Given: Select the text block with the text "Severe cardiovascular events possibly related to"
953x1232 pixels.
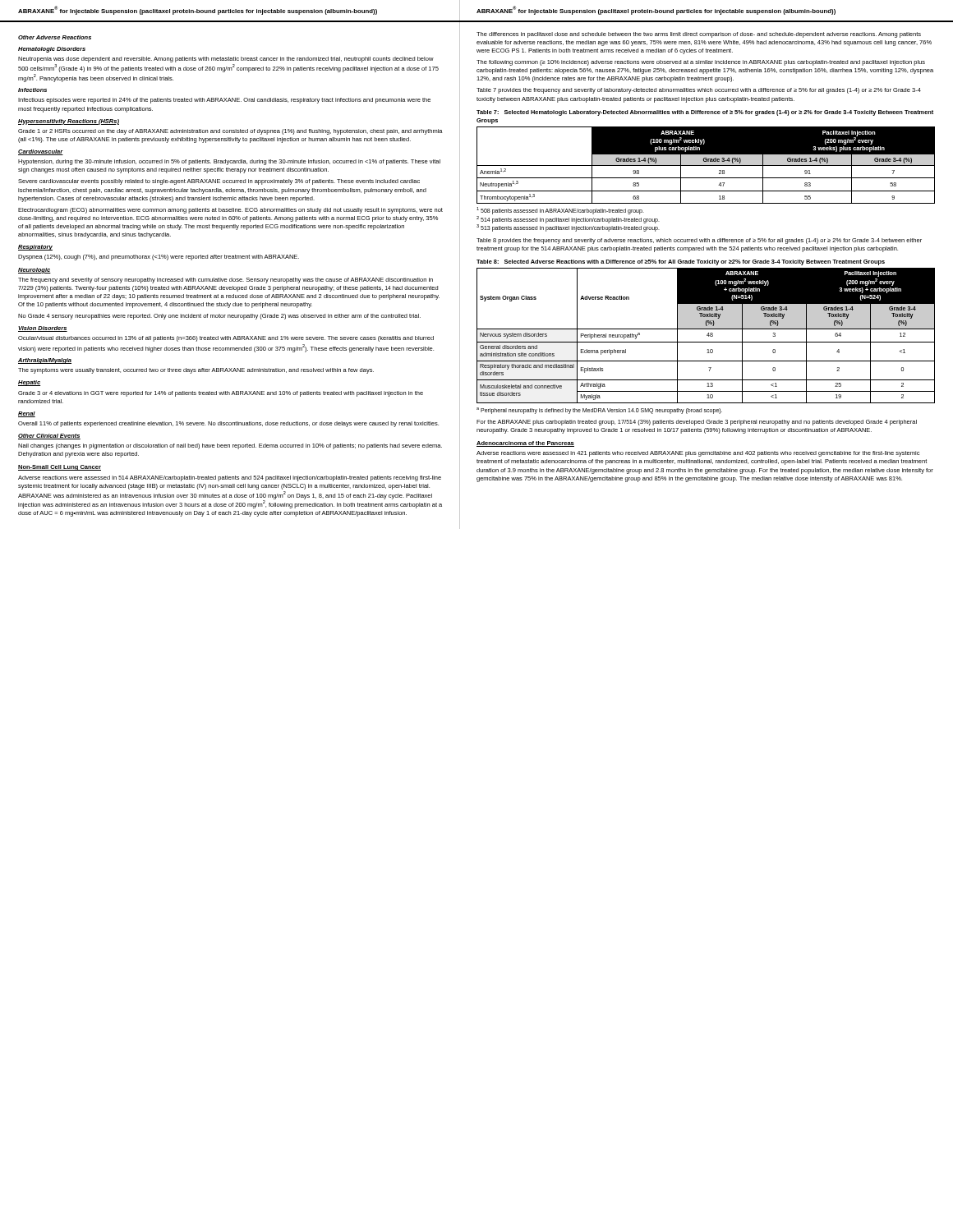Looking at the screenshot, I should [222, 190].
